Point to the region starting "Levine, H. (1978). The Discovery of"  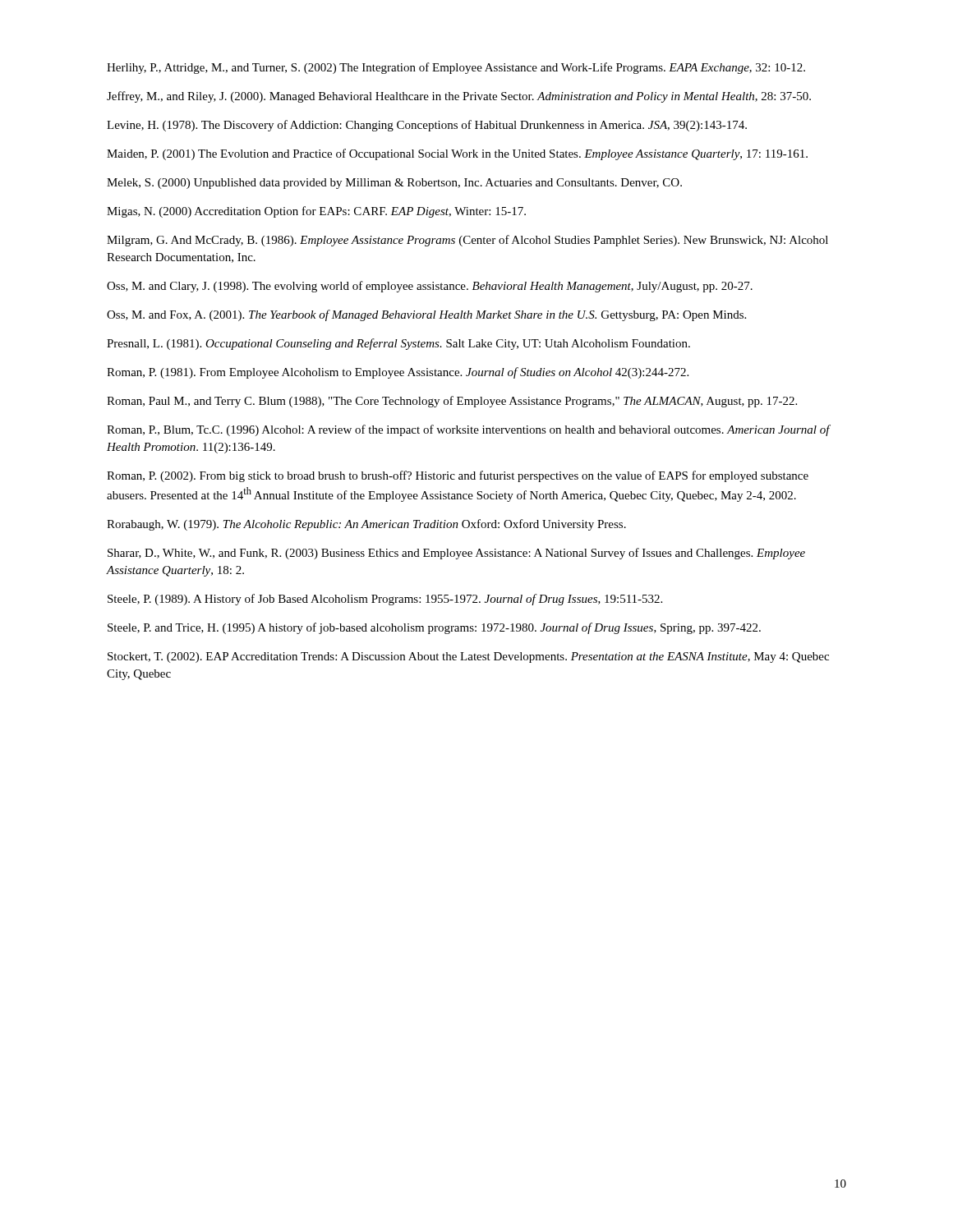coord(427,125)
